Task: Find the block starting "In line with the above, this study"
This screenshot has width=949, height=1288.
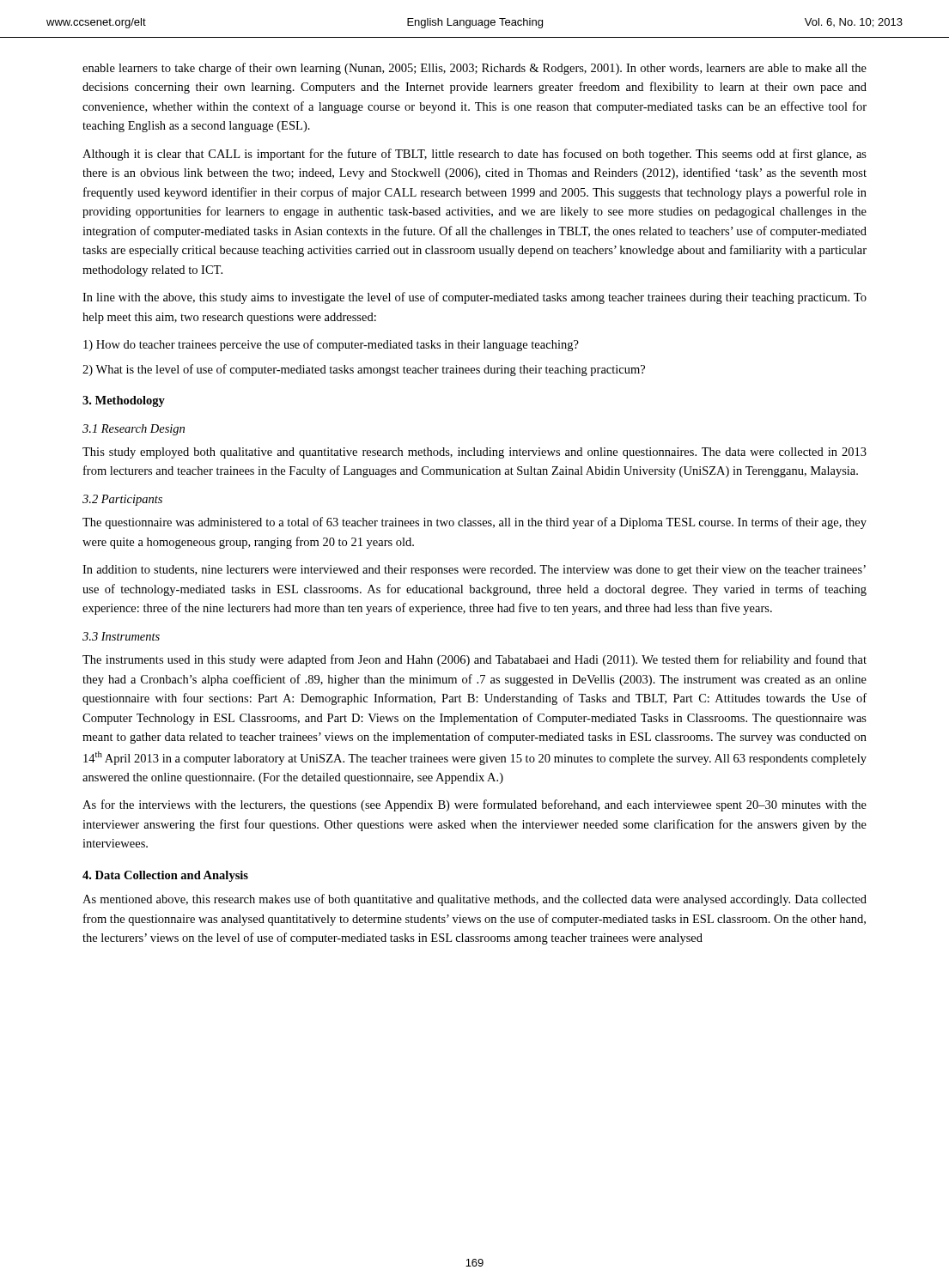Action: (x=474, y=307)
